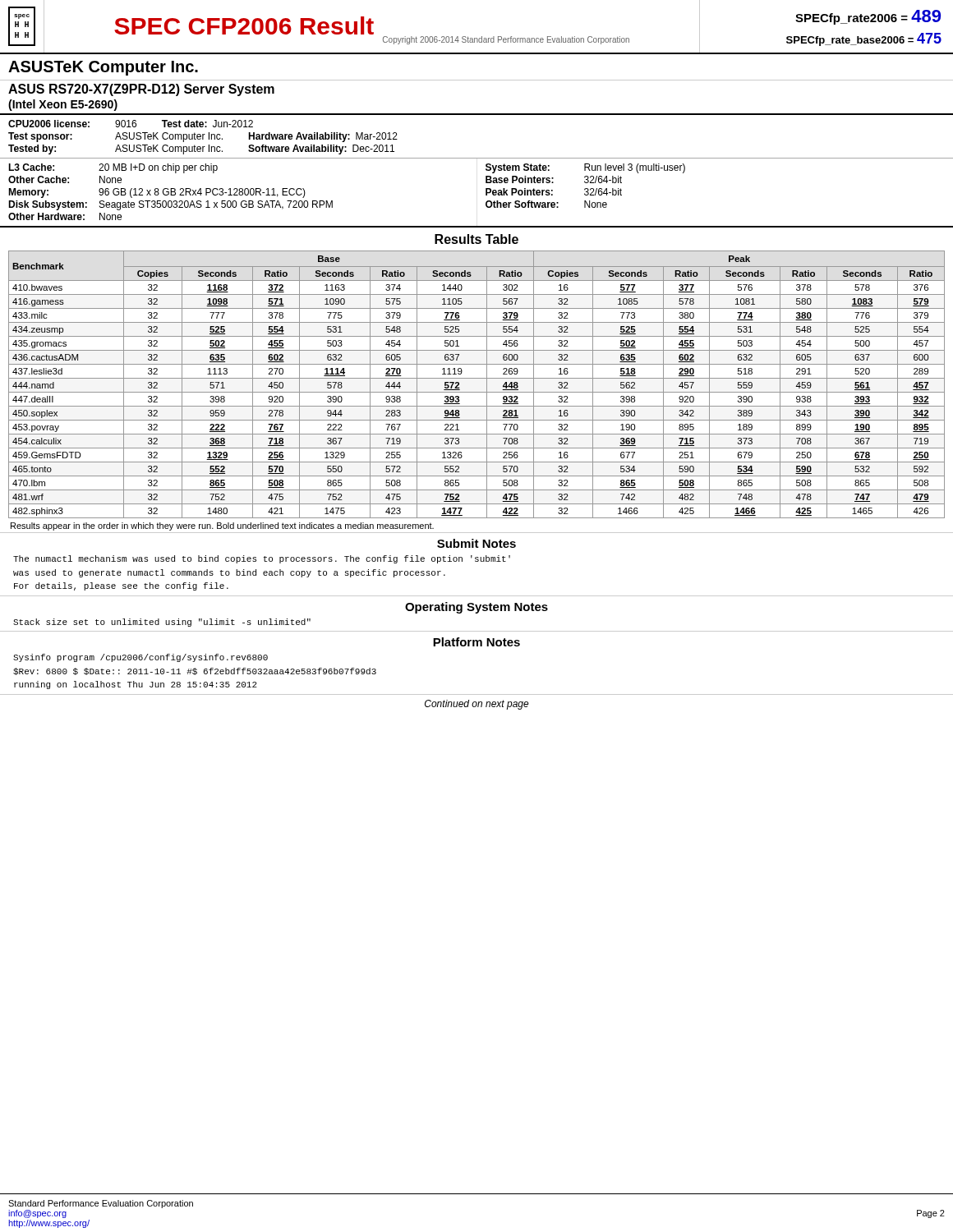
Task: Navigate to the text block starting "Sysinfo program /cpu2006/config/sysinfo.rev6800 $Rev: 6800 $ $Date:: 2011-10-11"
Action: [x=195, y=672]
